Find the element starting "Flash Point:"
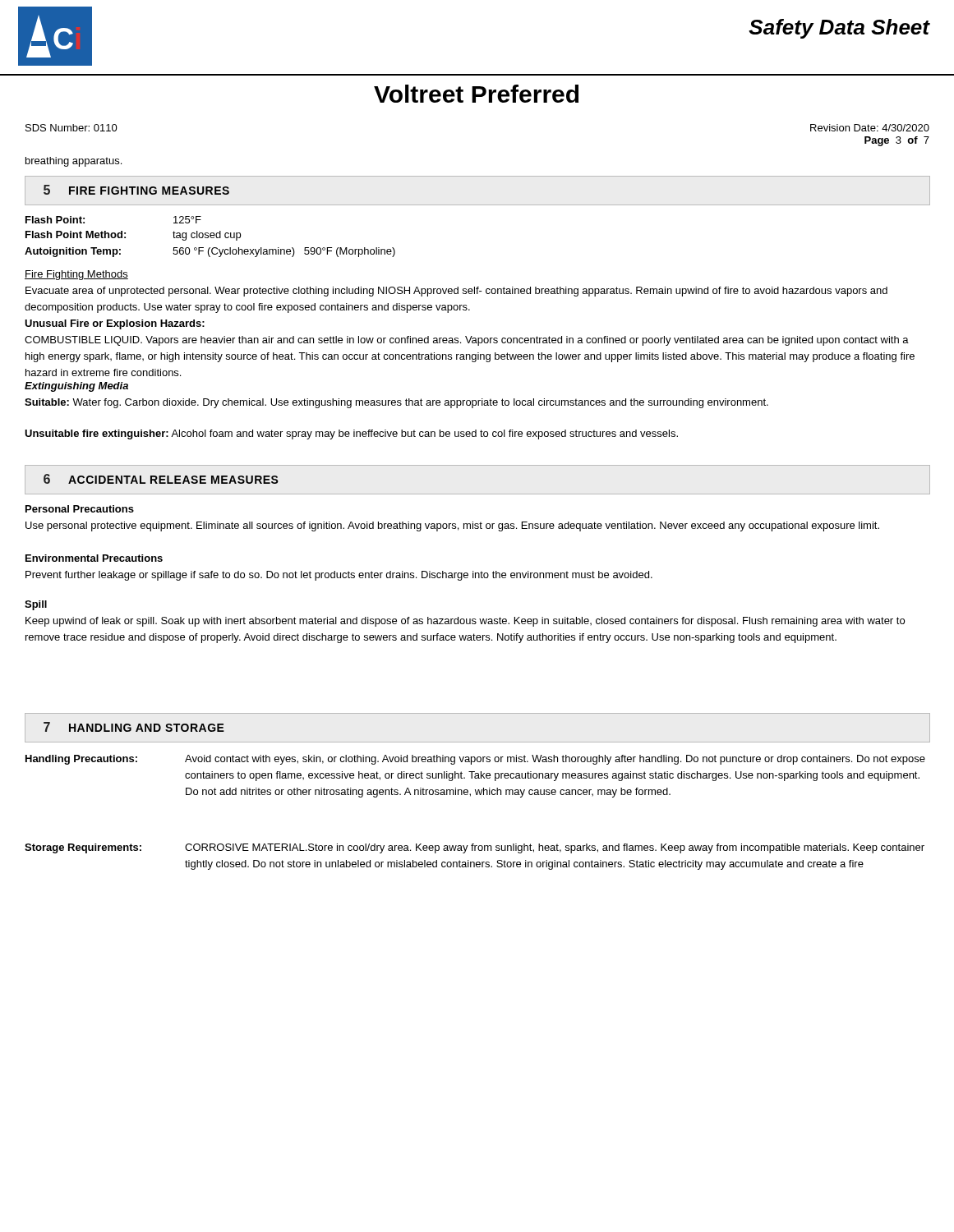954x1232 pixels. (x=55, y=220)
